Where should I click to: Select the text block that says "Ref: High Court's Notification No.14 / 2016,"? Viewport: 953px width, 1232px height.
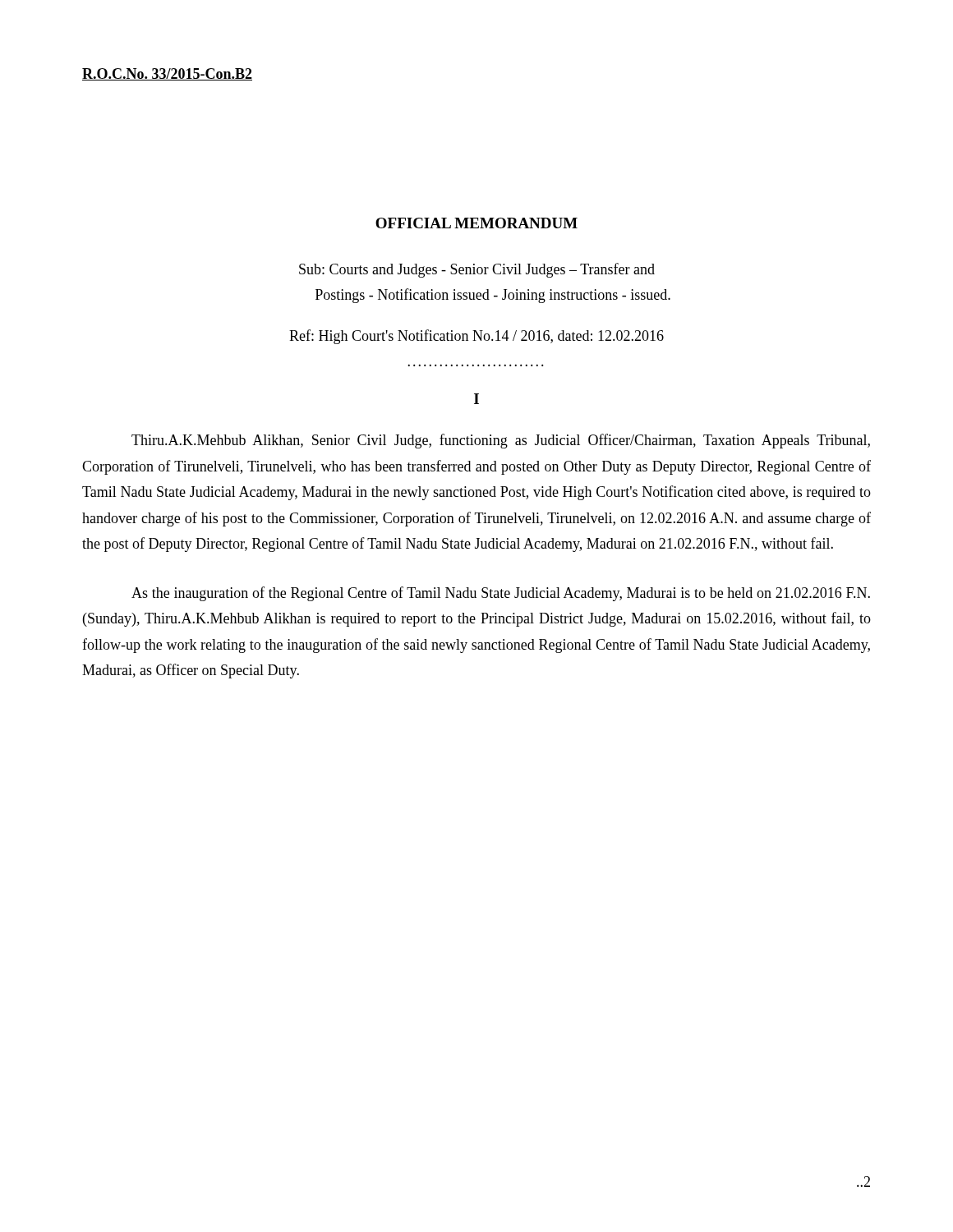point(476,349)
